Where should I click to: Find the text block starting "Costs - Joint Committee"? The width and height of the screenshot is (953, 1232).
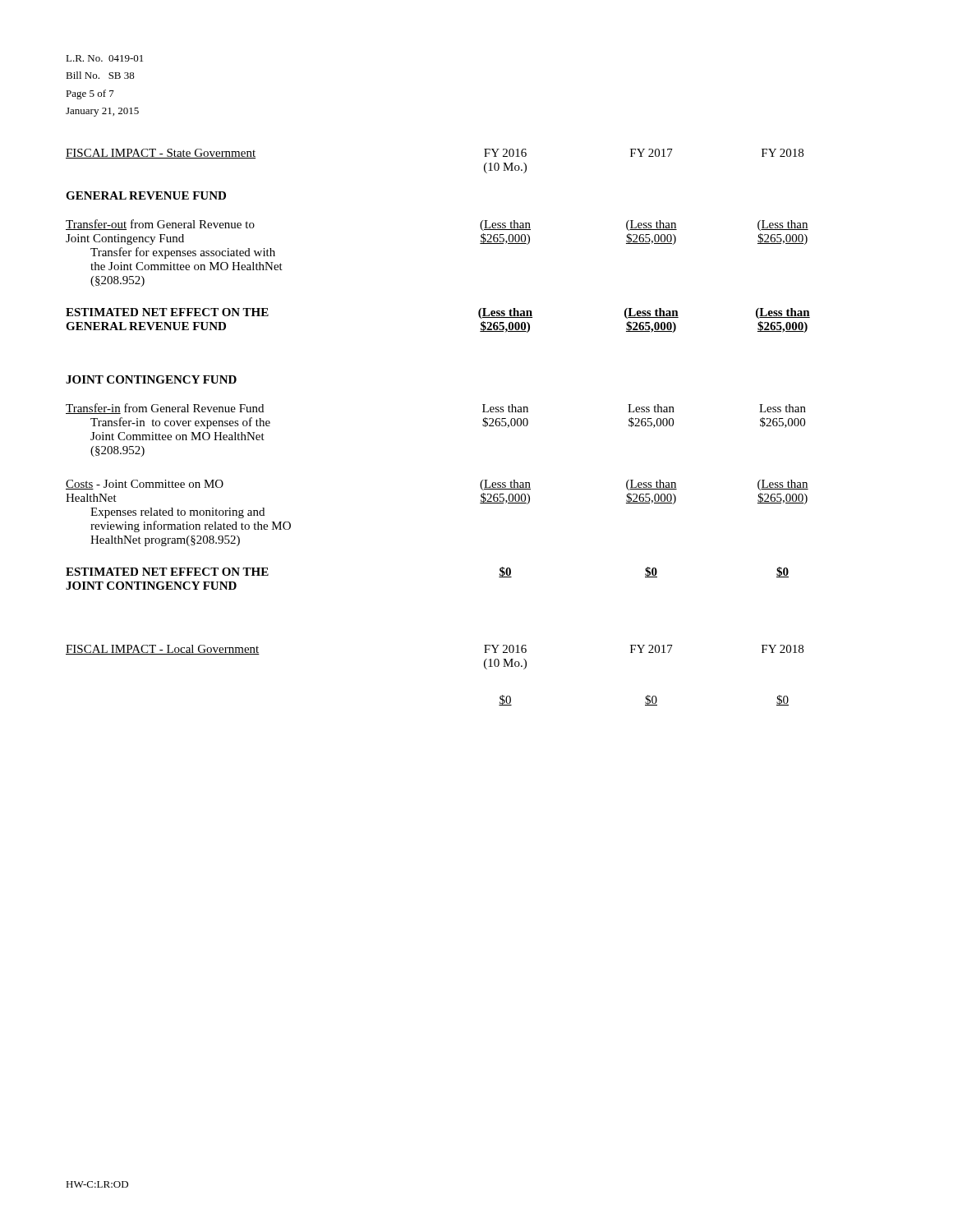coord(150,485)
